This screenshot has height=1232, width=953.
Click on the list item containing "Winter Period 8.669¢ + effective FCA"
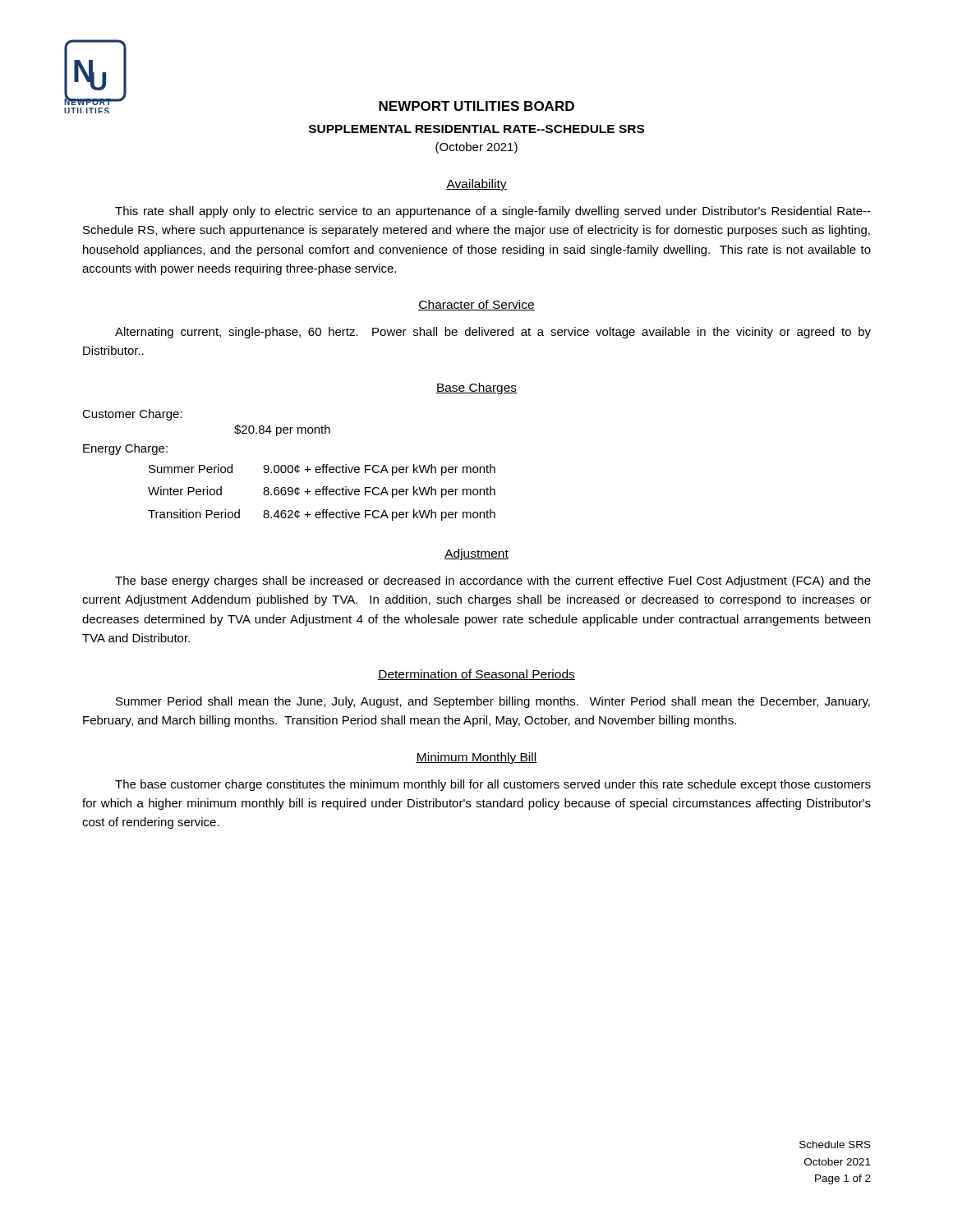pos(322,492)
